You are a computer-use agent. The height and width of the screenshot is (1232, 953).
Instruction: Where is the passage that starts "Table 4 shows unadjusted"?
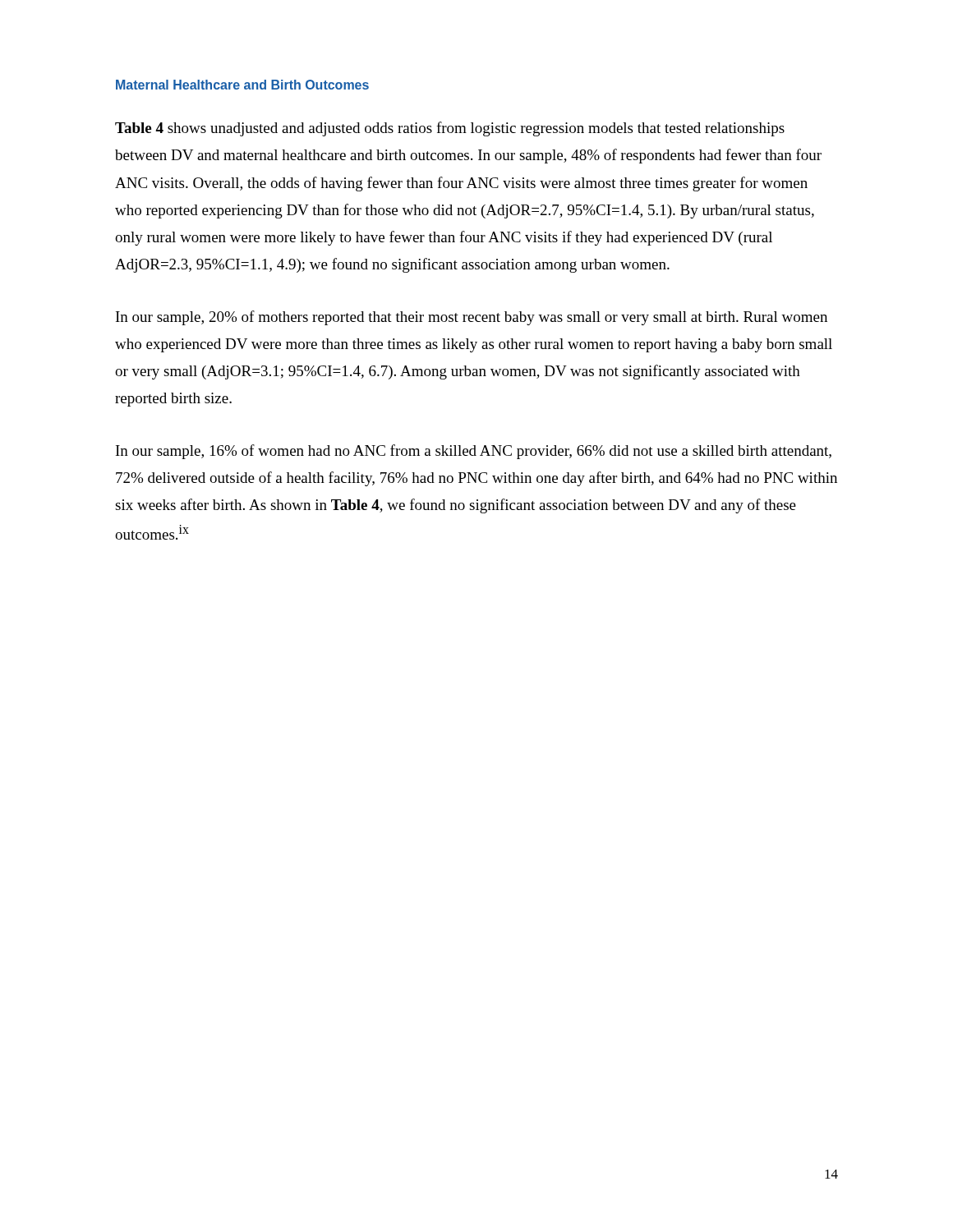[x=468, y=196]
